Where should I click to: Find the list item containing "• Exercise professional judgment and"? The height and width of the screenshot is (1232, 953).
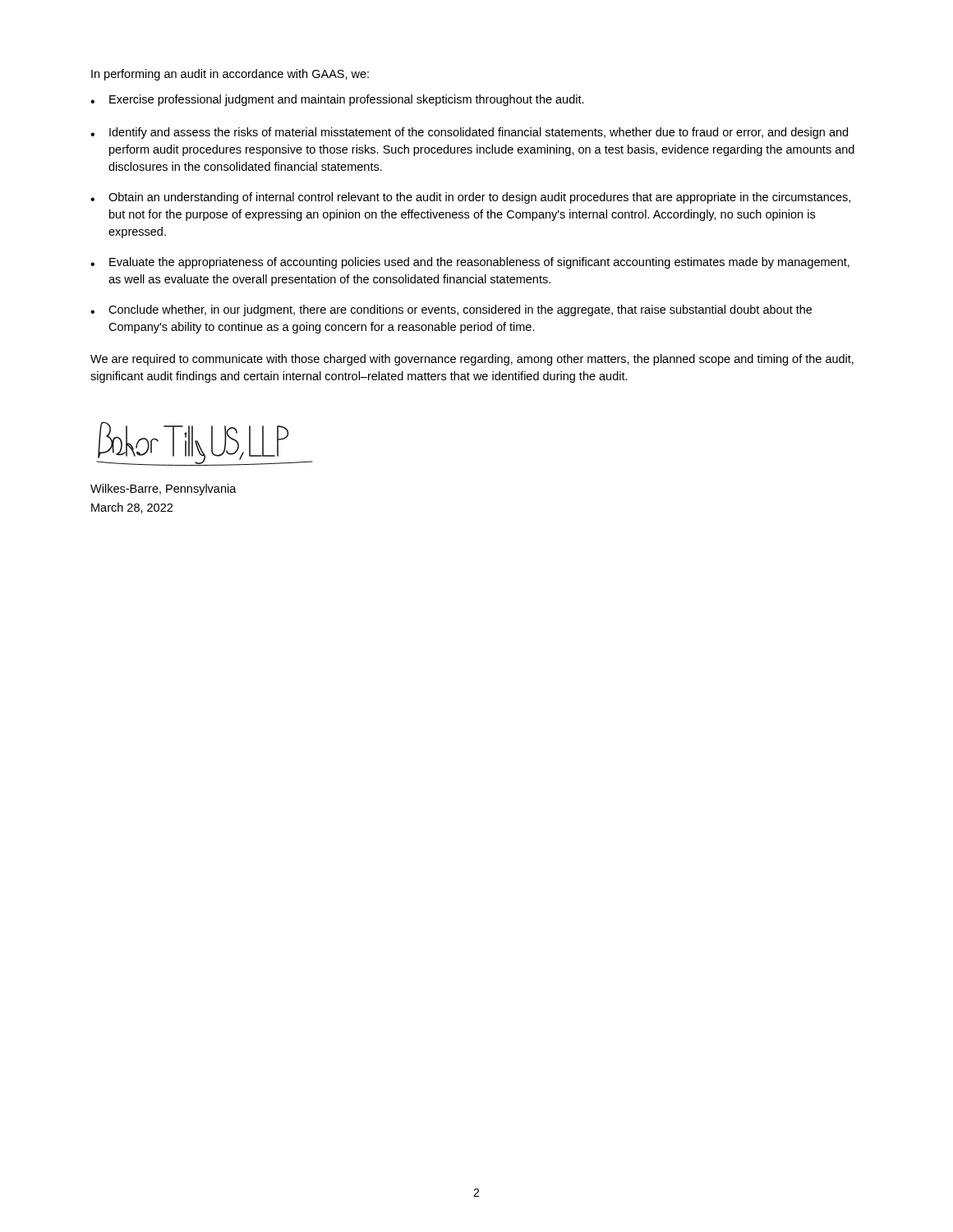click(x=476, y=101)
